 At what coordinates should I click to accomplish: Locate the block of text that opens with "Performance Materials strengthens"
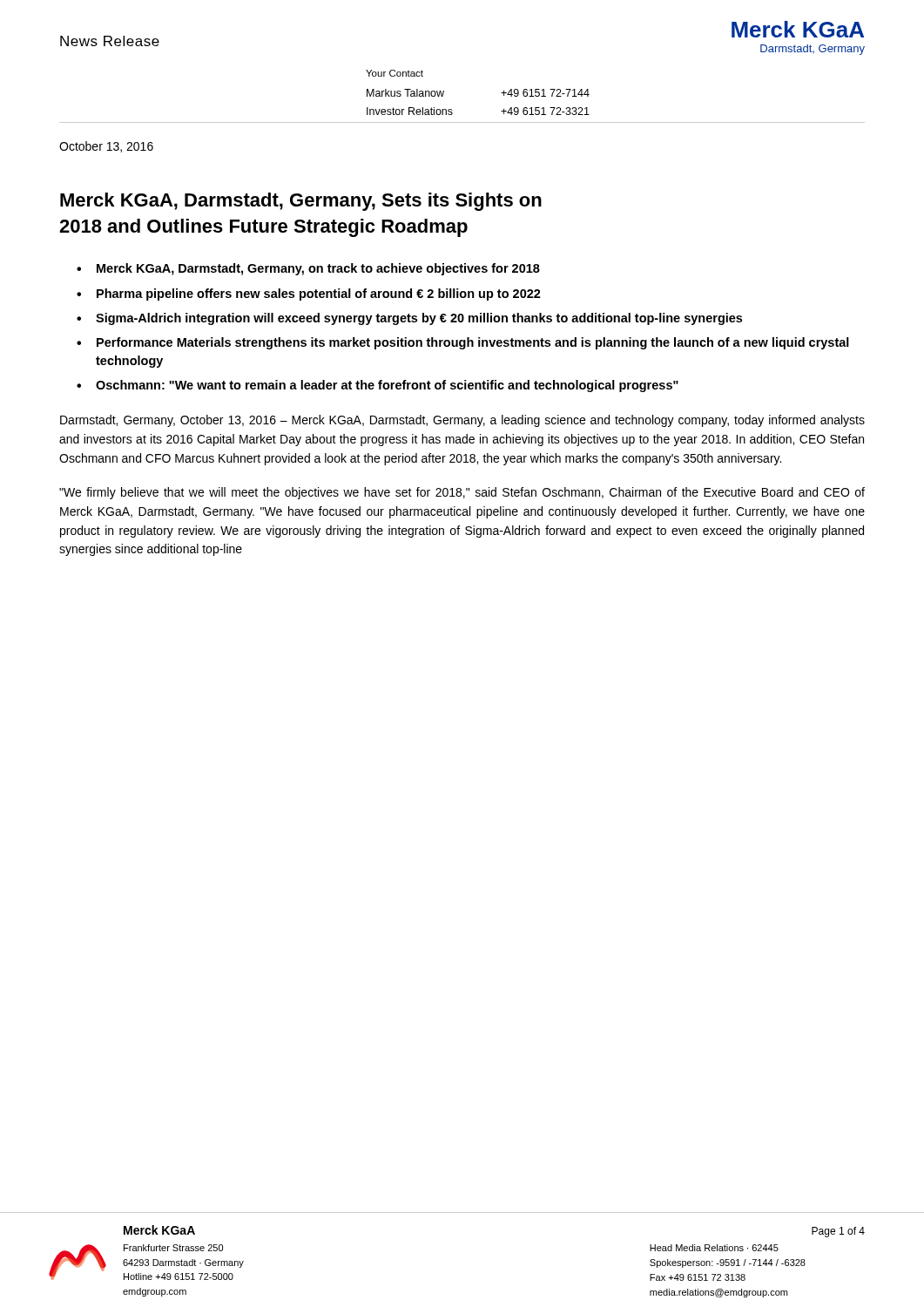pos(473,351)
